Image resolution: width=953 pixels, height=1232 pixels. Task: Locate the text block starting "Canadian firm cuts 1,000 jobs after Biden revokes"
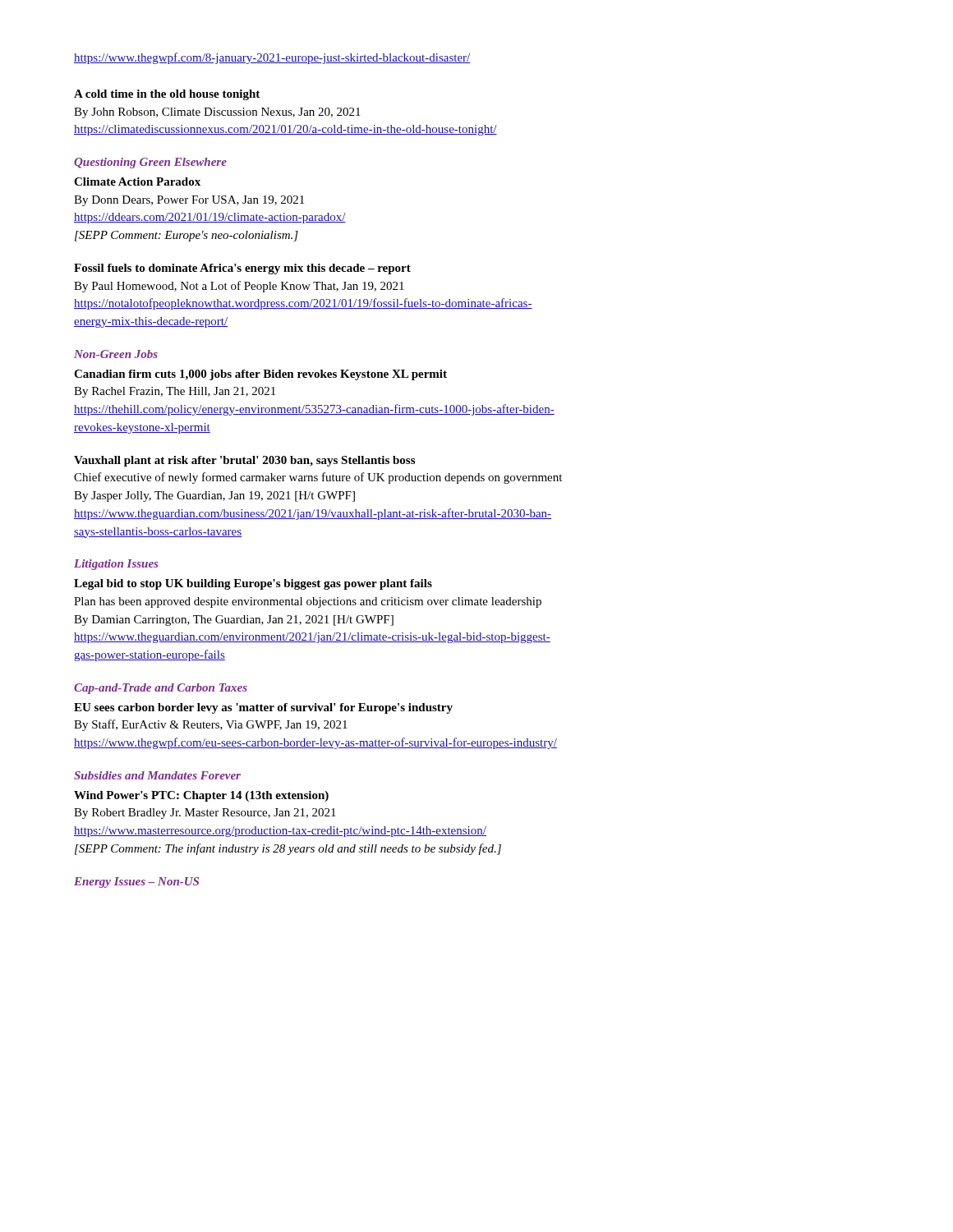click(x=476, y=401)
